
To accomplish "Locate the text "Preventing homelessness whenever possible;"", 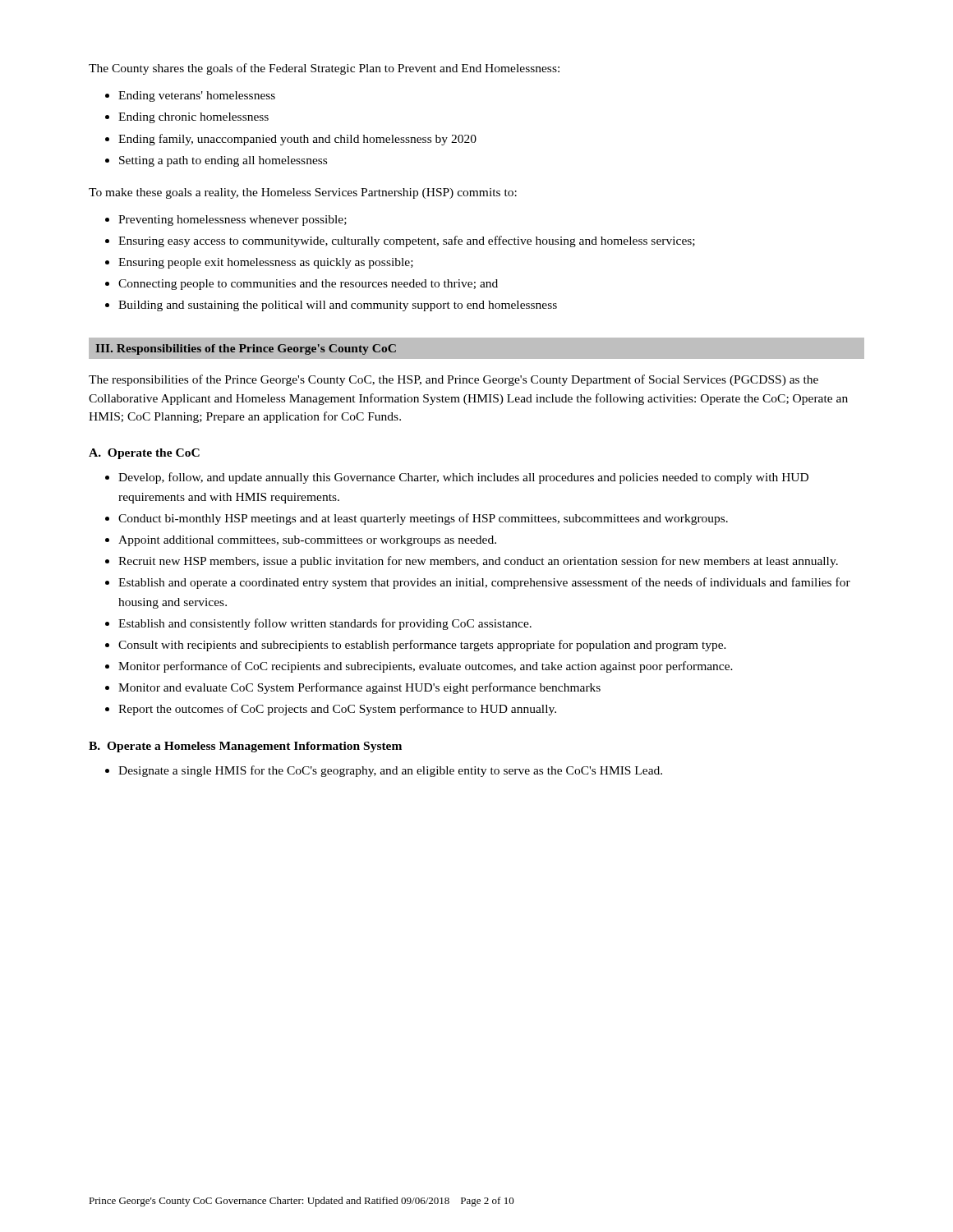I will click(x=226, y=221).
